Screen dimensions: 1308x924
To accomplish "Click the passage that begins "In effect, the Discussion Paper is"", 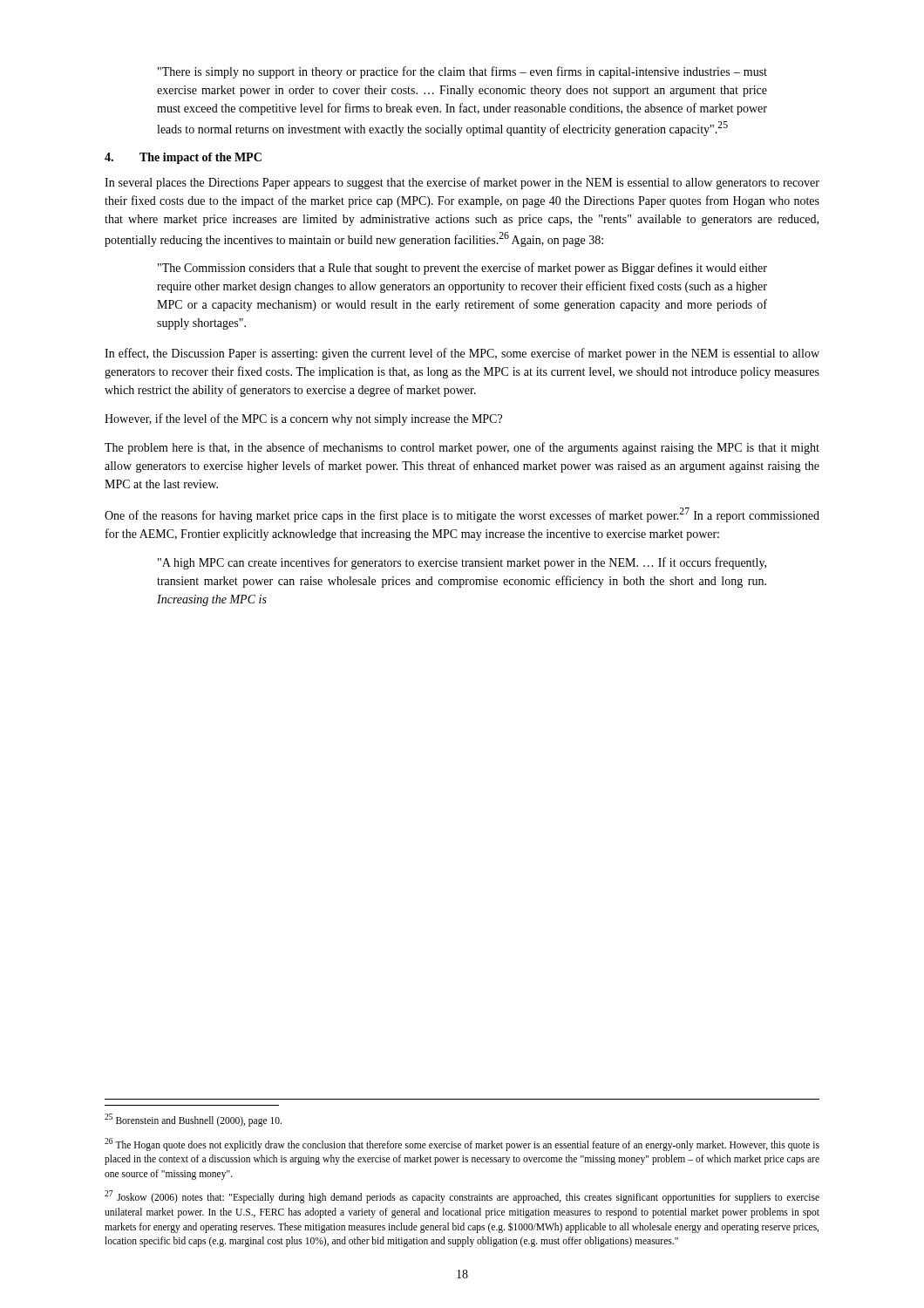I will (x=462, y=372).
